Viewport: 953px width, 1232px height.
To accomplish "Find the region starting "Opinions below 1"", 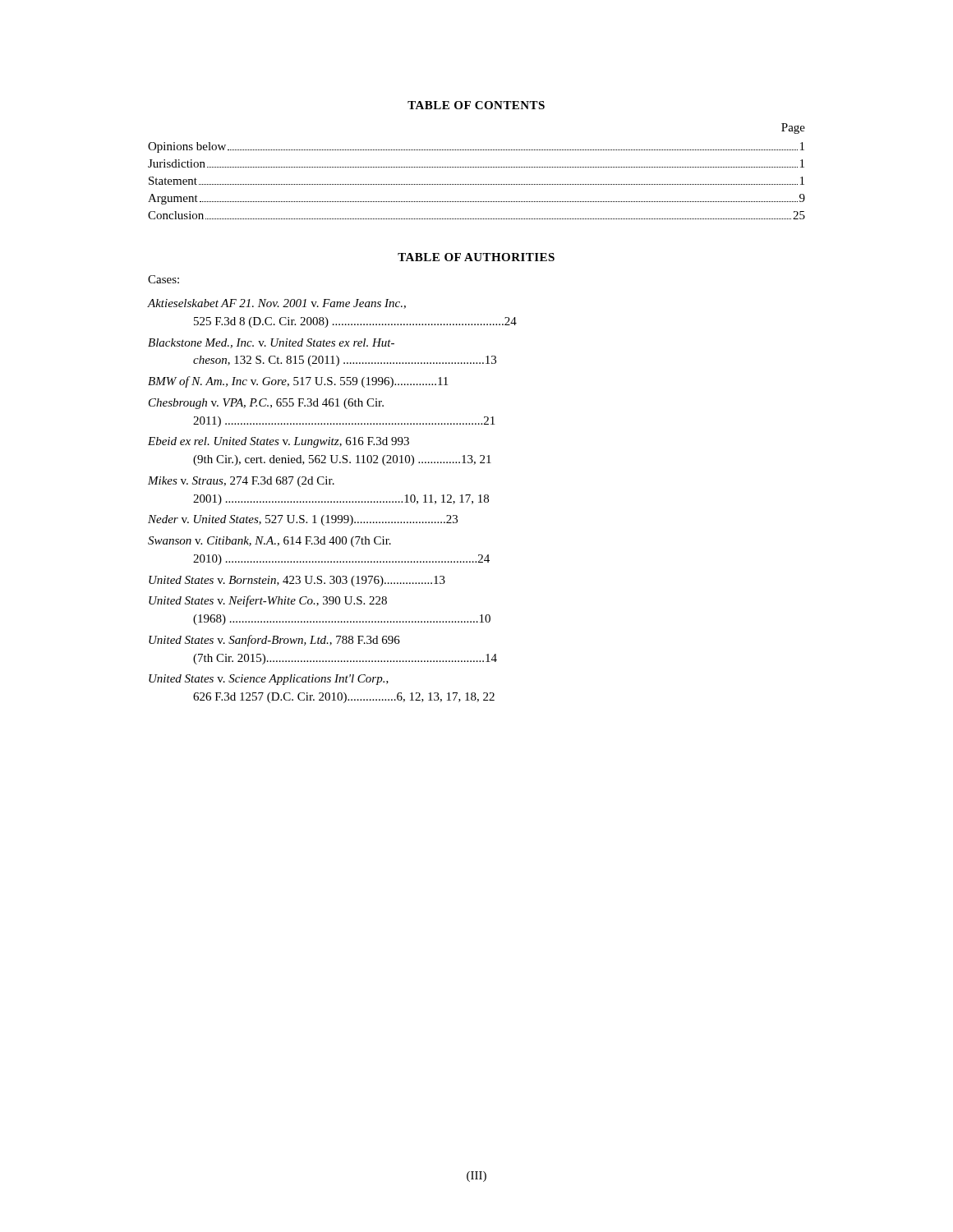I will point(476,147).
